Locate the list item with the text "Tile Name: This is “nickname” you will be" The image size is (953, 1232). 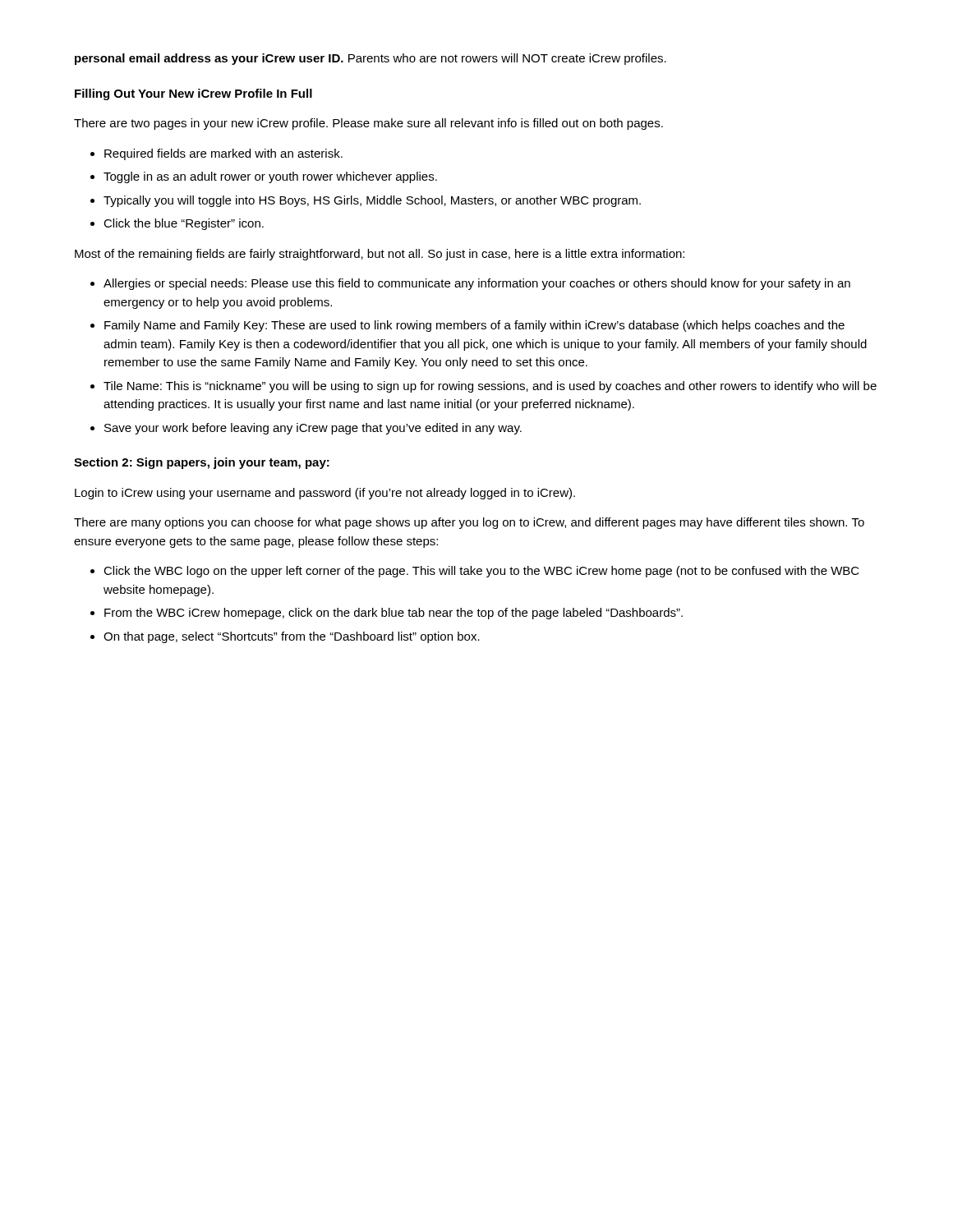pos(490,394)
